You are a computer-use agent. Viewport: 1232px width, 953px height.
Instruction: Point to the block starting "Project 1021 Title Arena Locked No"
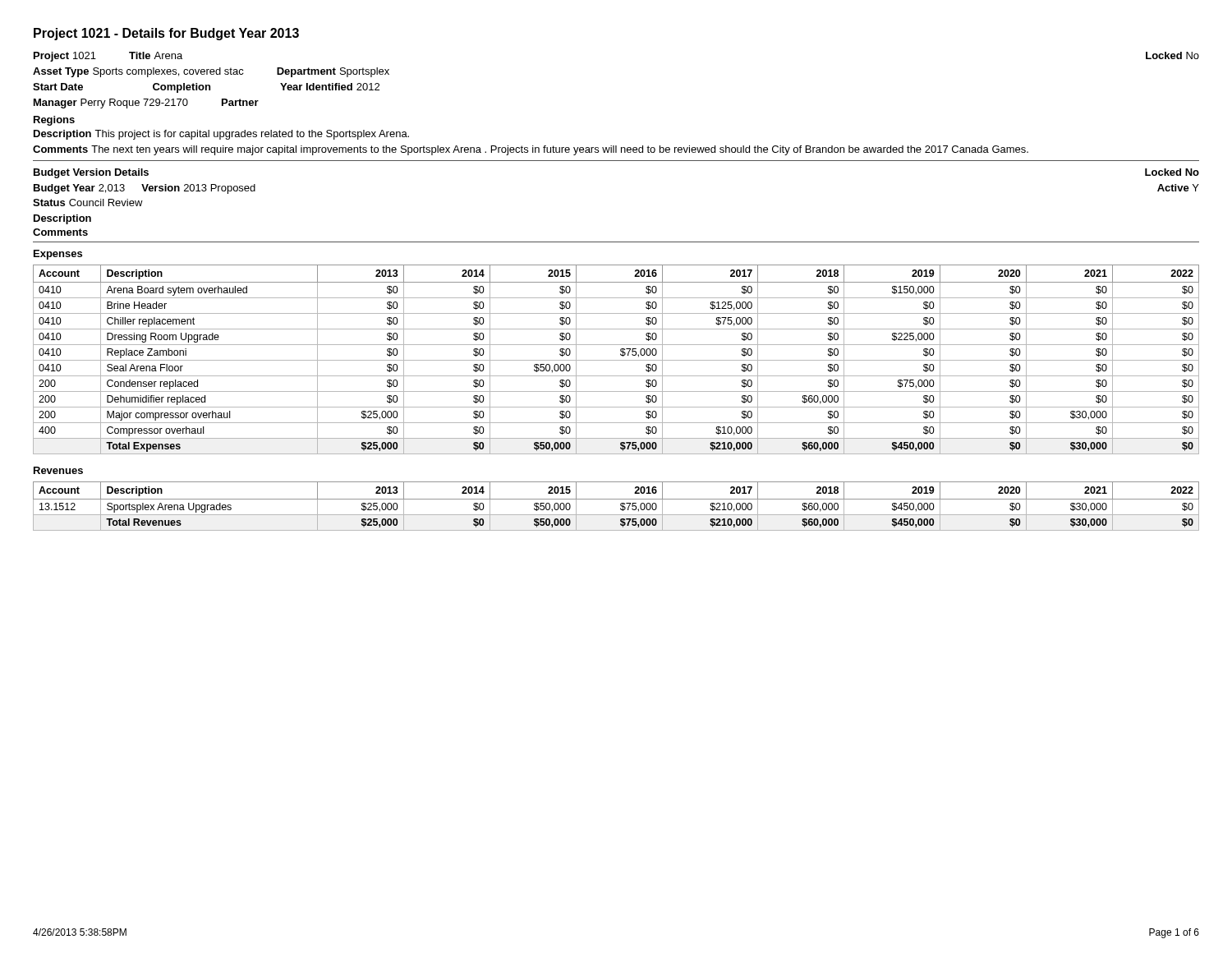(x=61, y=56)
